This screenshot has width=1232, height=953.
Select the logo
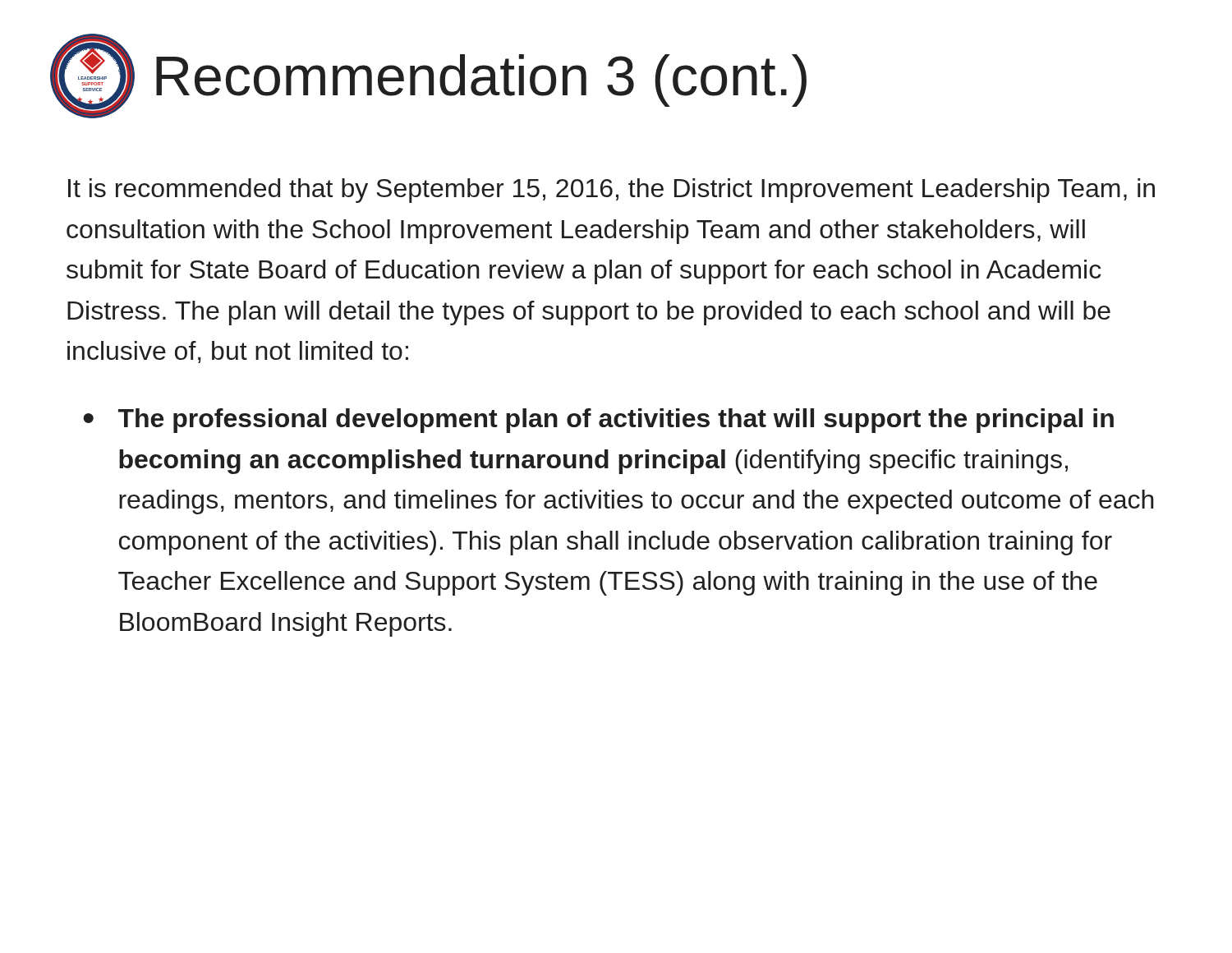pos(92,76)
